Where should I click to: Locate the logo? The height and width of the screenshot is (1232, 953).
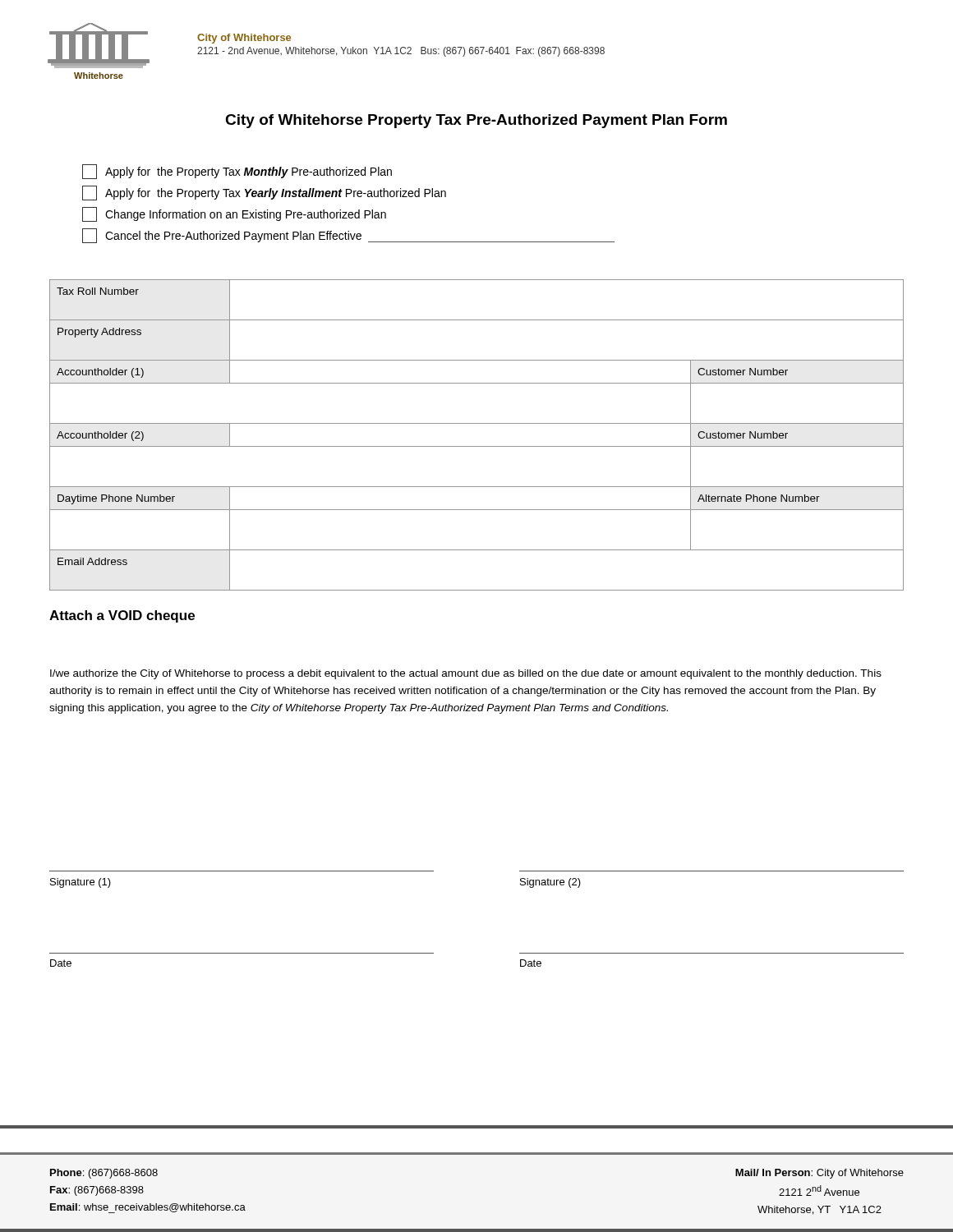tap(107, 57)
